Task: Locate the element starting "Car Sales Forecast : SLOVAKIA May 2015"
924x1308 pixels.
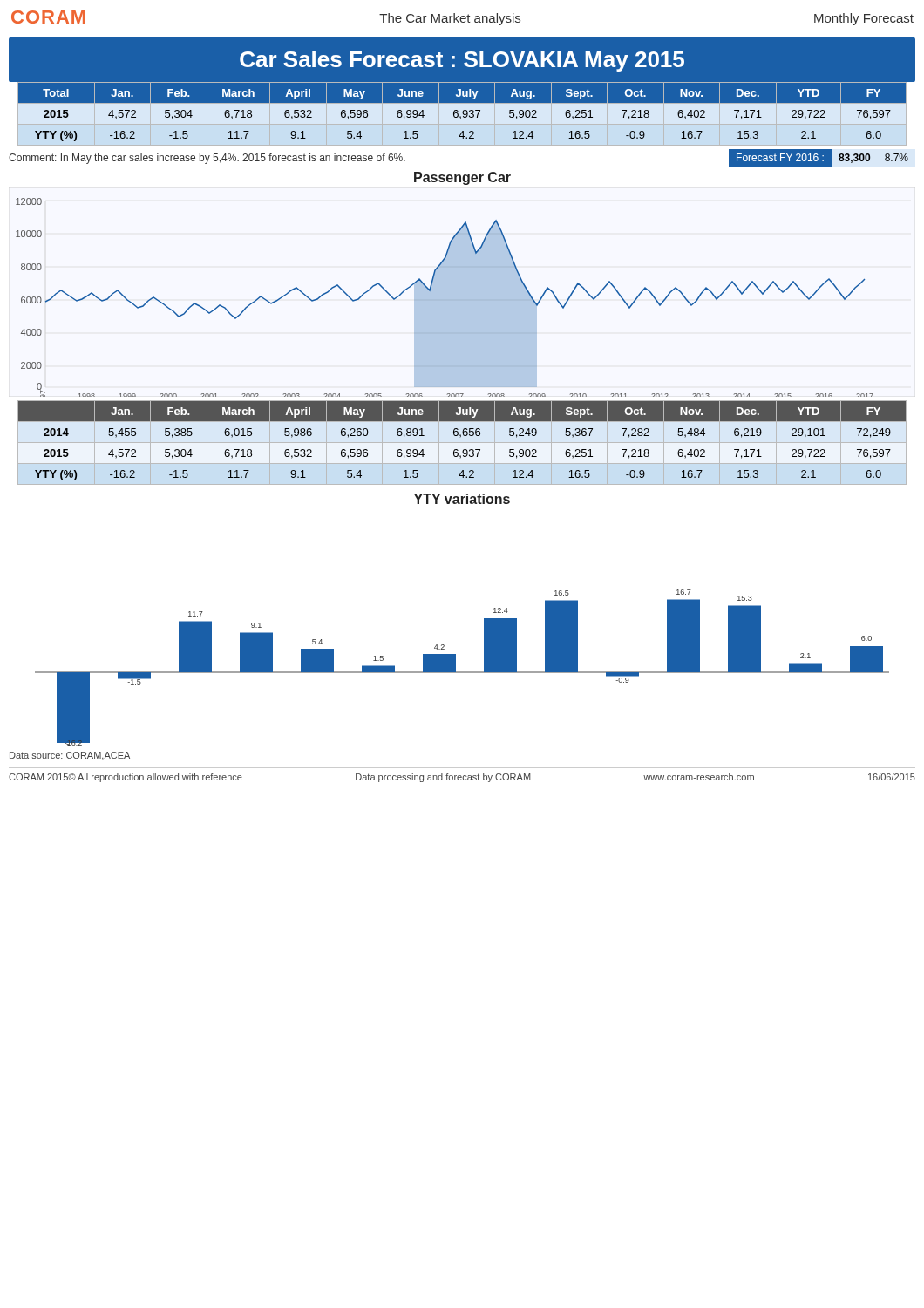Action: click(x=462, y=59)
